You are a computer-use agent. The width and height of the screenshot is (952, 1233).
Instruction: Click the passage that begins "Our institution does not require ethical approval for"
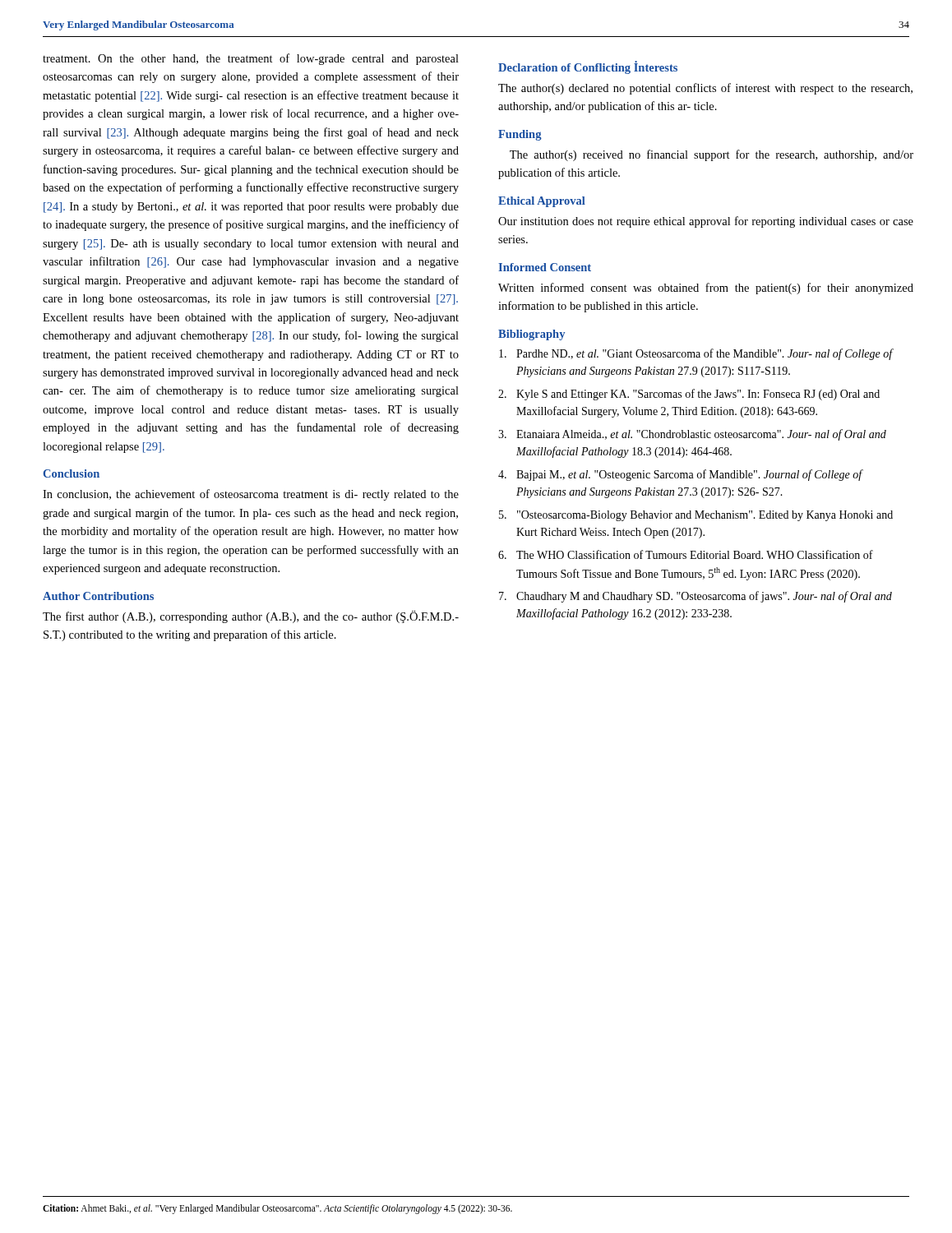pyautogui.click(x=706, y=230)
